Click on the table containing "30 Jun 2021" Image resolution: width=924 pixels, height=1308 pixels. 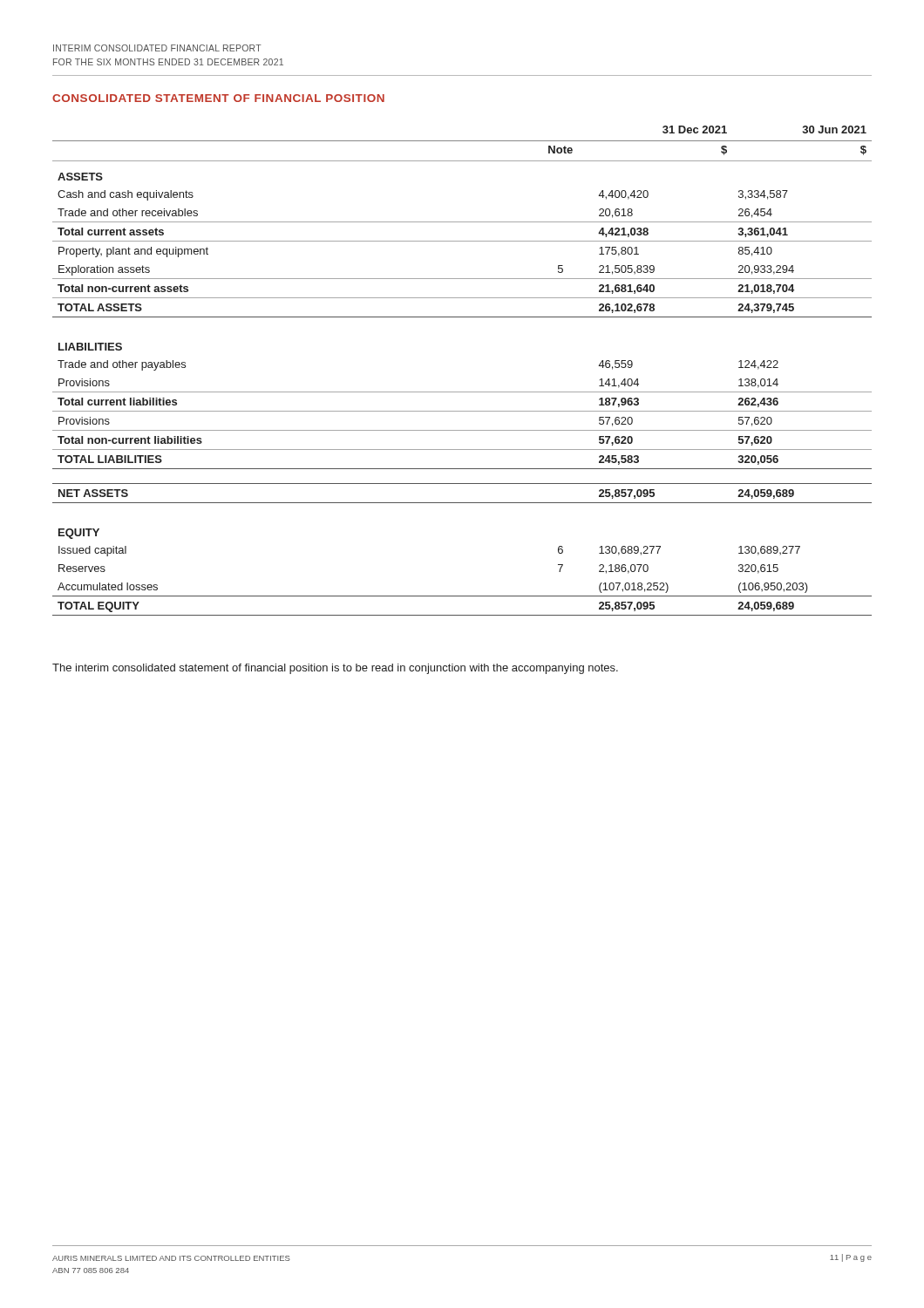pos(462,368)
